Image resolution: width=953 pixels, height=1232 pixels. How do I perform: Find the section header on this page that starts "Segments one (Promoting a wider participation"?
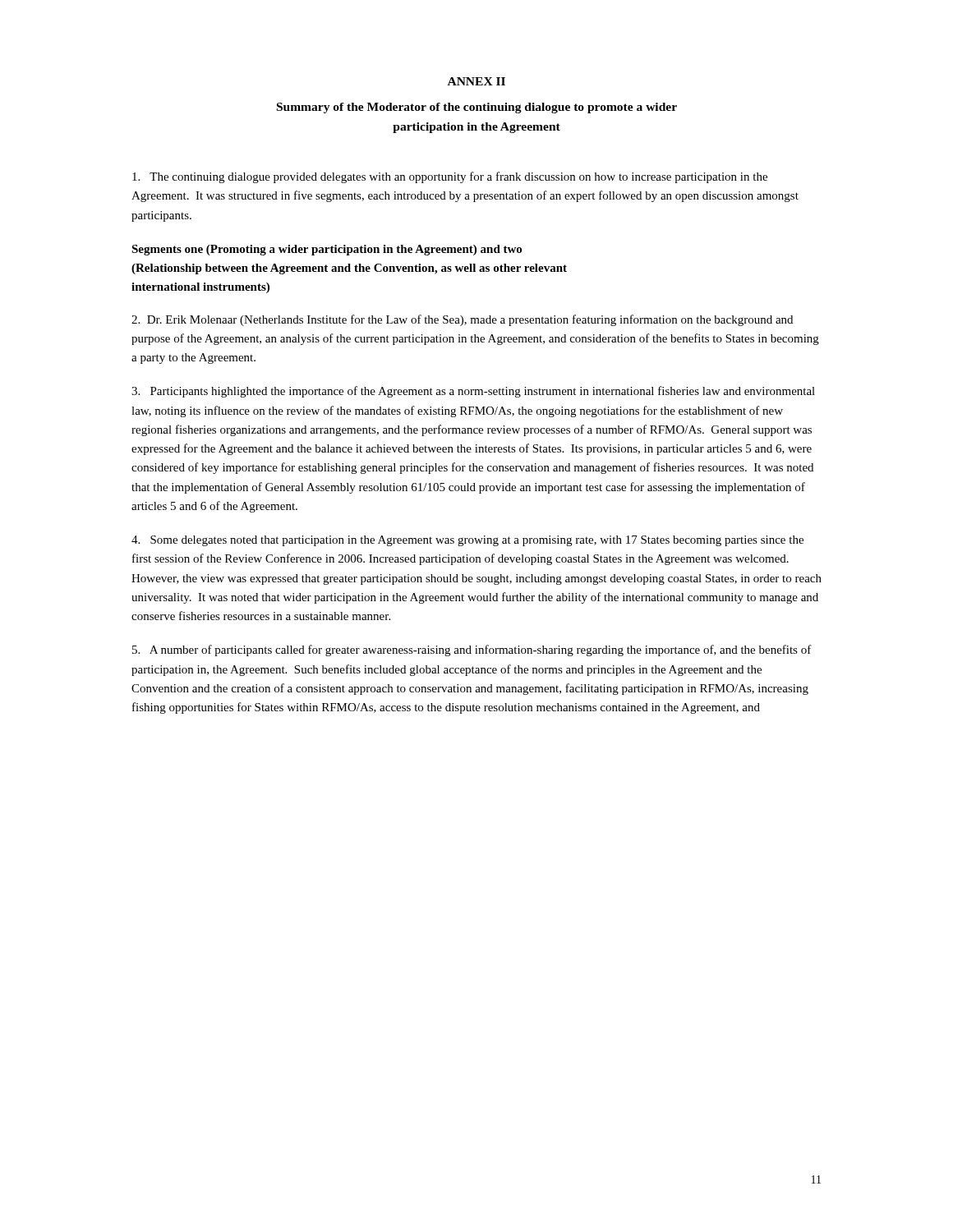[x=349, y=268]
